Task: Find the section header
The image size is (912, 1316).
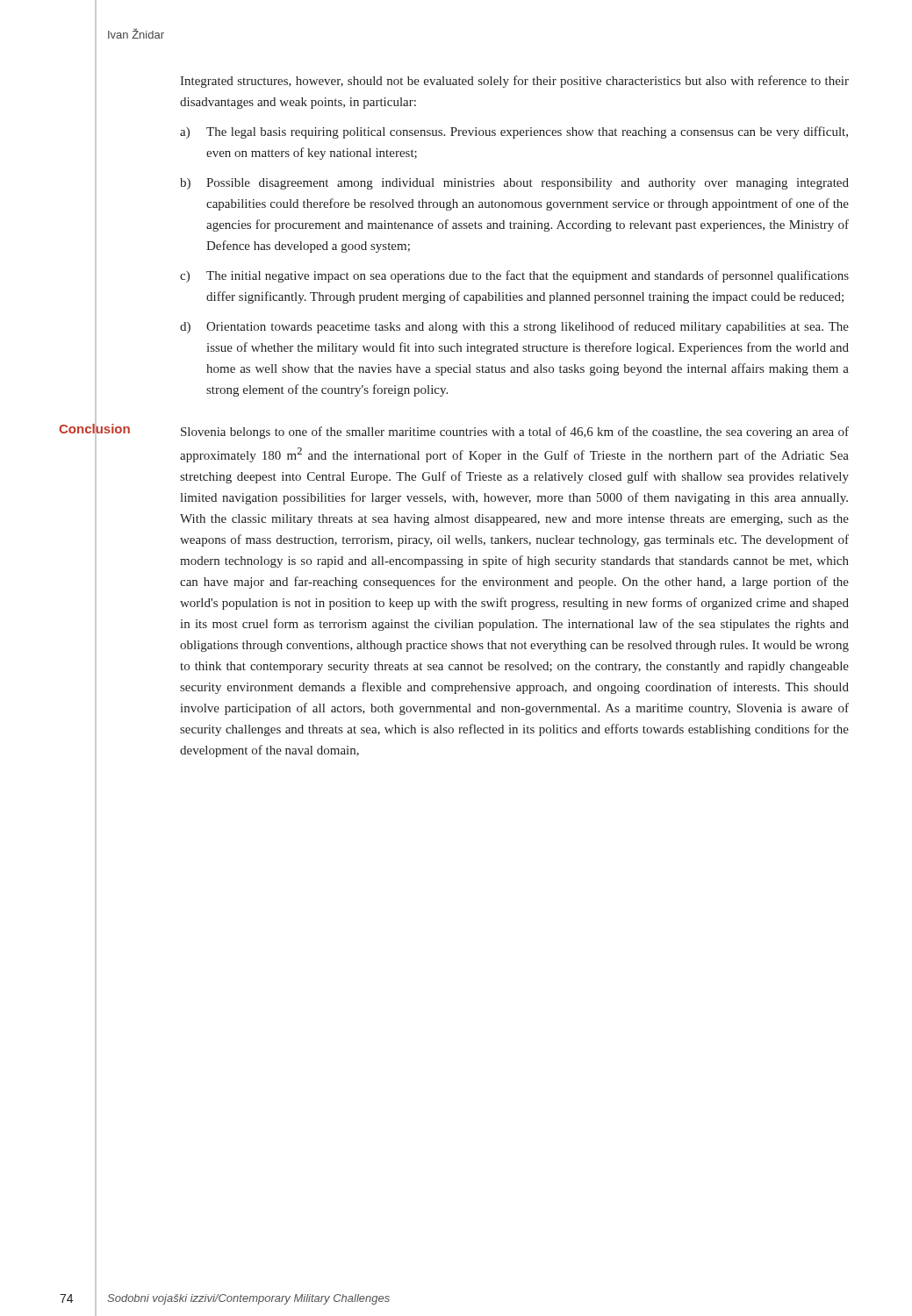Action: point(95,429)
